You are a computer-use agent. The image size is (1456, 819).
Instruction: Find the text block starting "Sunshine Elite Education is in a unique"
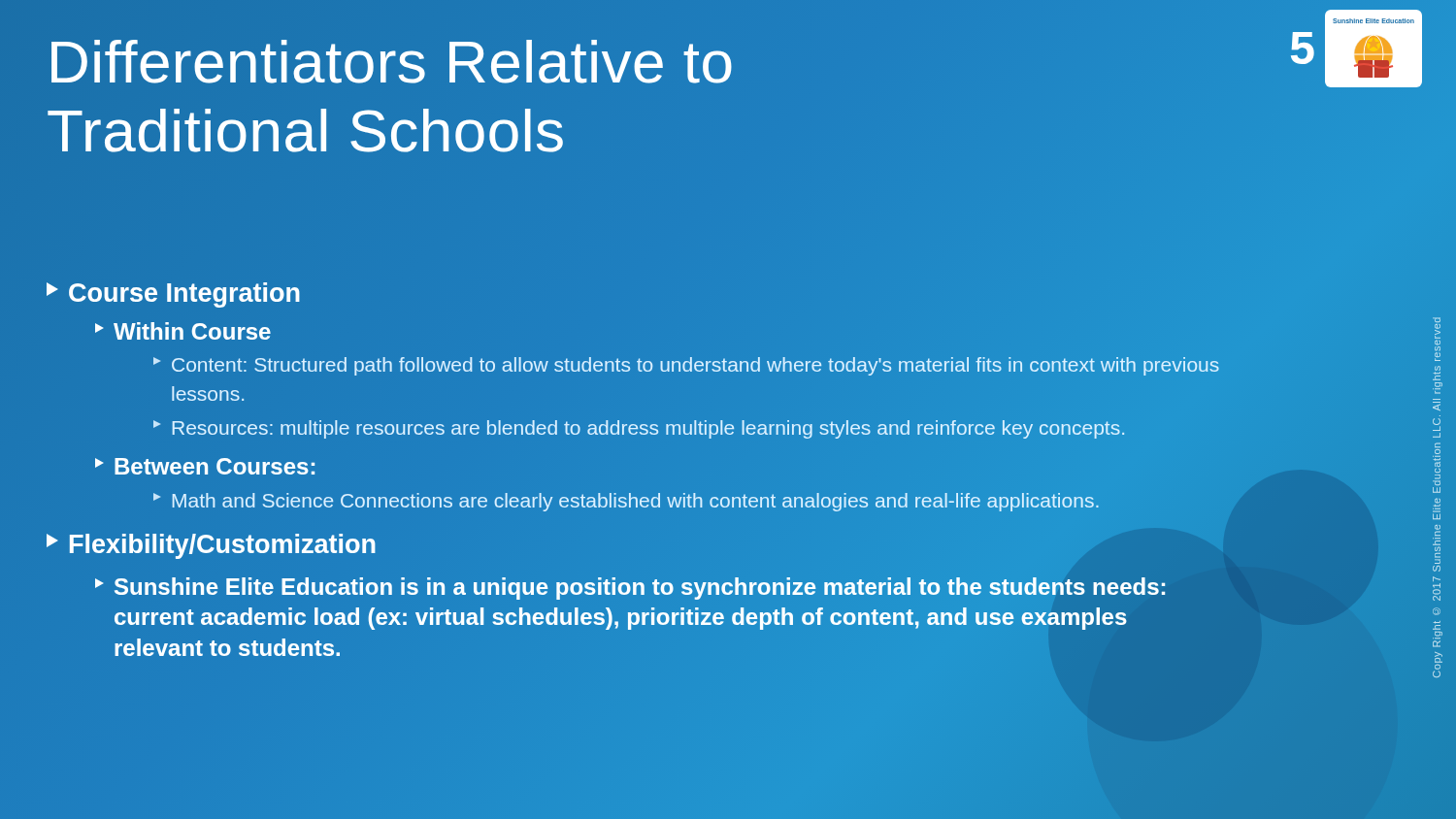click(x=638, y=617)
